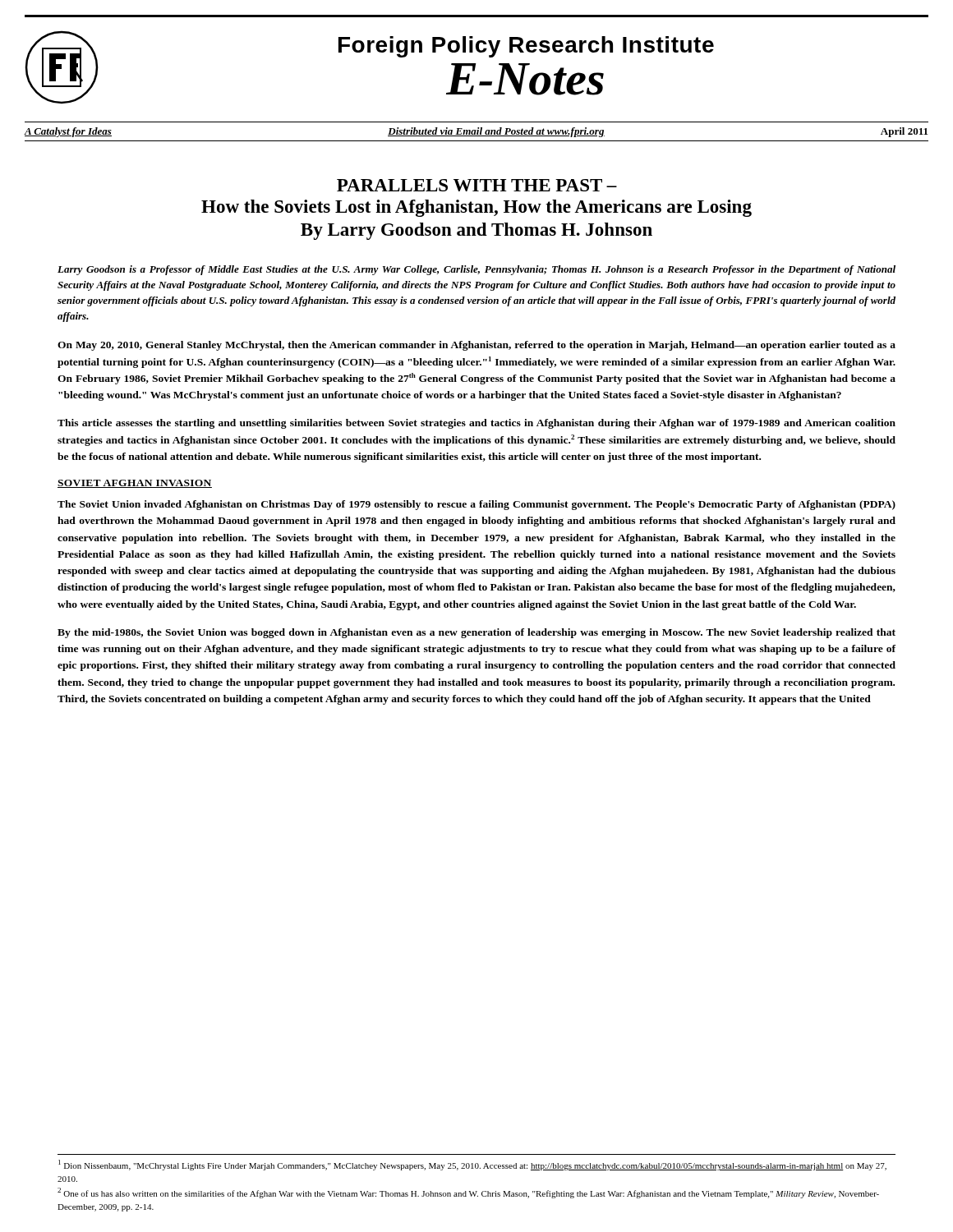Locate the element starting "1 Dion Nissenbaum, "McChrystal Lights"
This screenshot has height=1232, width=953.
coord(472,1172)
